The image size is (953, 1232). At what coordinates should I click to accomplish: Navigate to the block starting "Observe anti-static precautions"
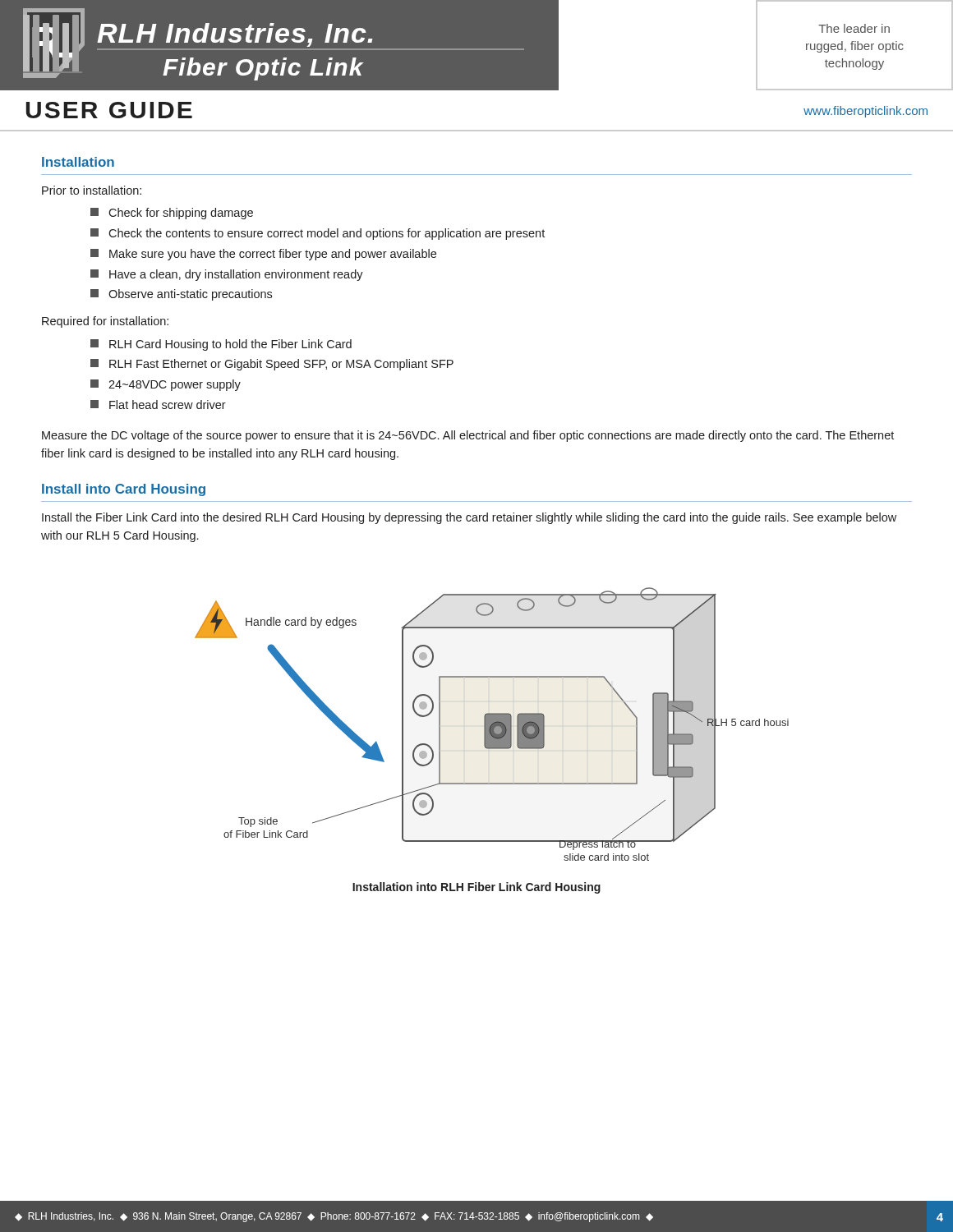click(x=181, y=295)
